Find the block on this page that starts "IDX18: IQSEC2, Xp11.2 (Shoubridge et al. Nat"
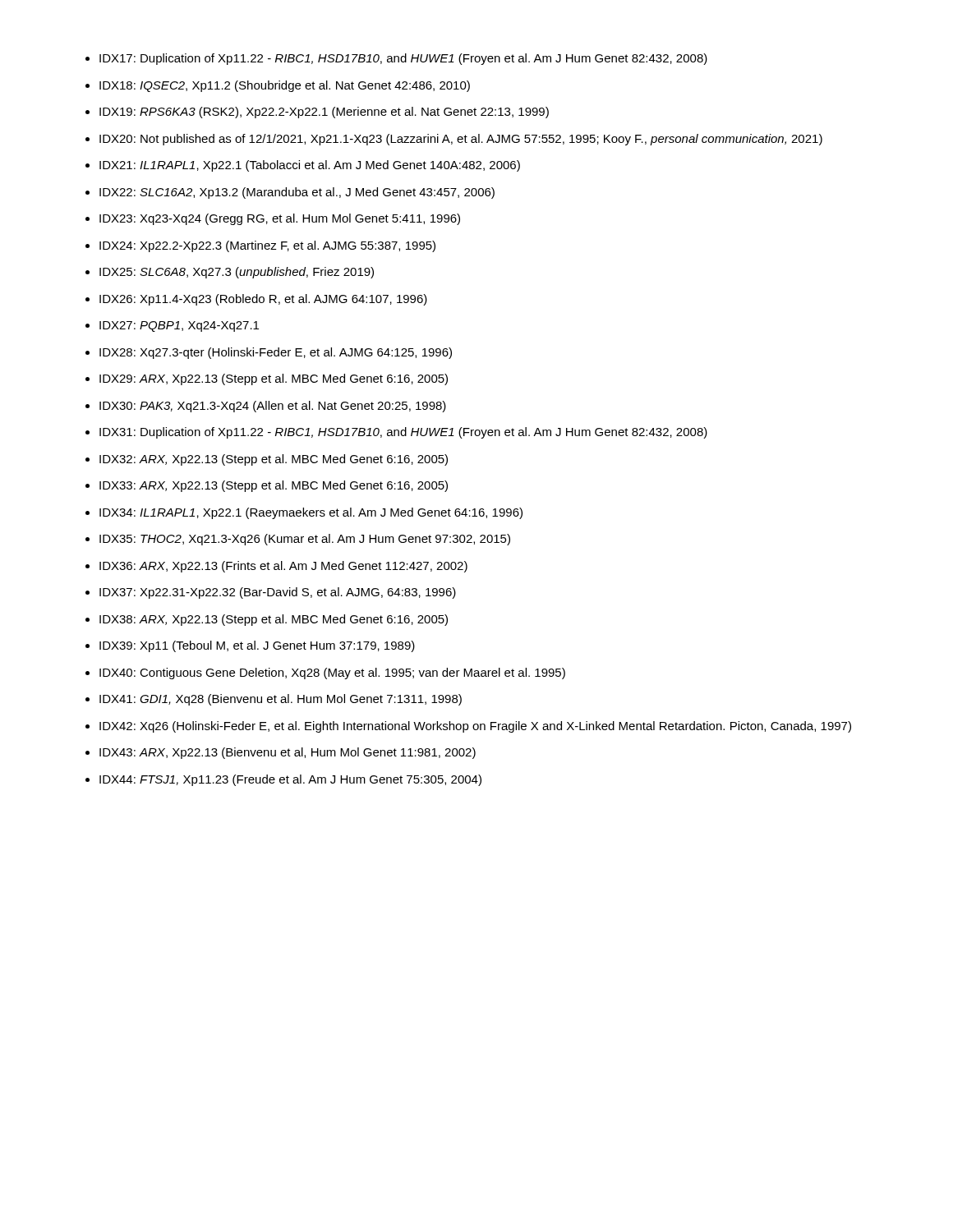 (285, 85)
